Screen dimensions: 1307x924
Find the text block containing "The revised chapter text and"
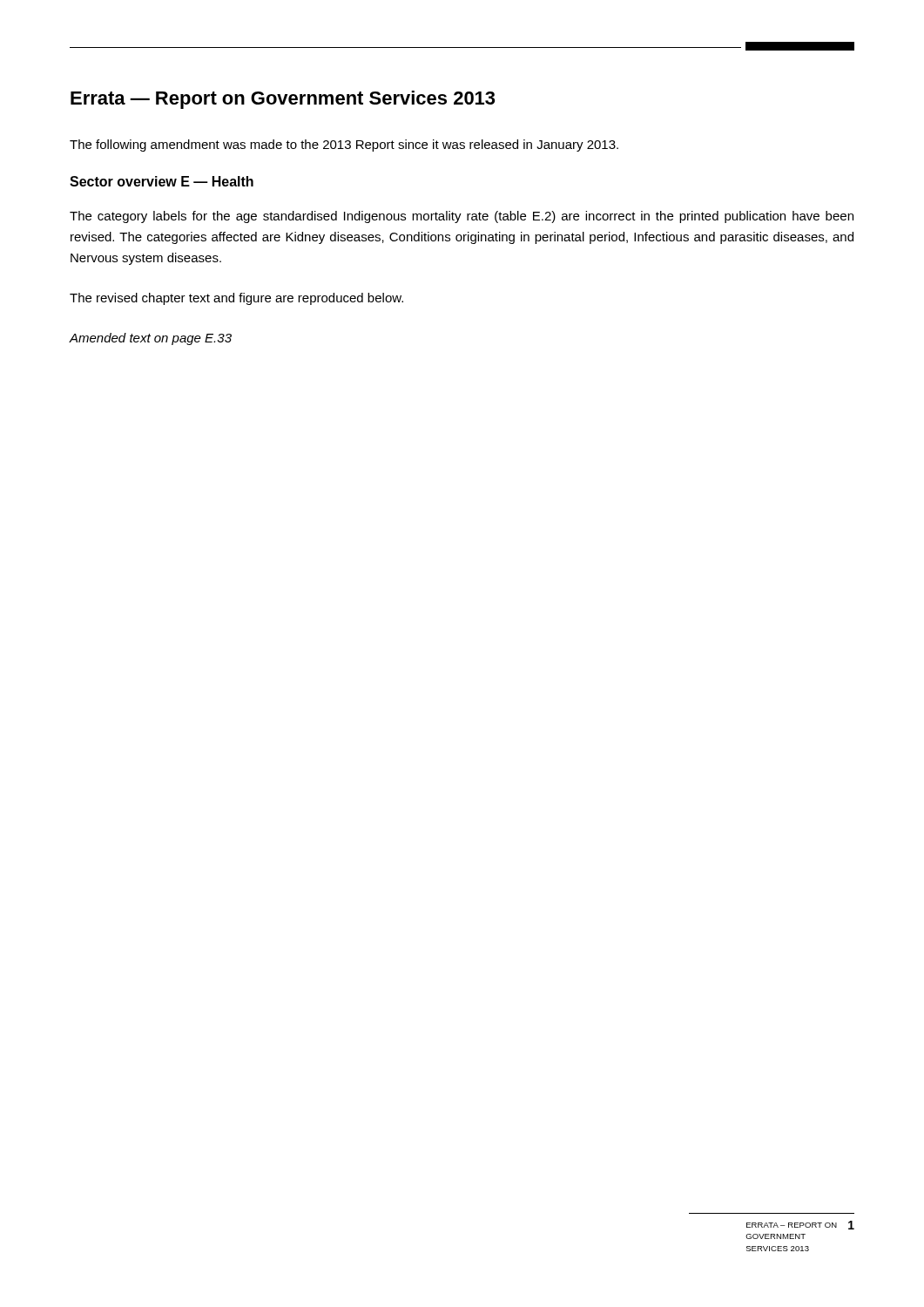(237, 298)
